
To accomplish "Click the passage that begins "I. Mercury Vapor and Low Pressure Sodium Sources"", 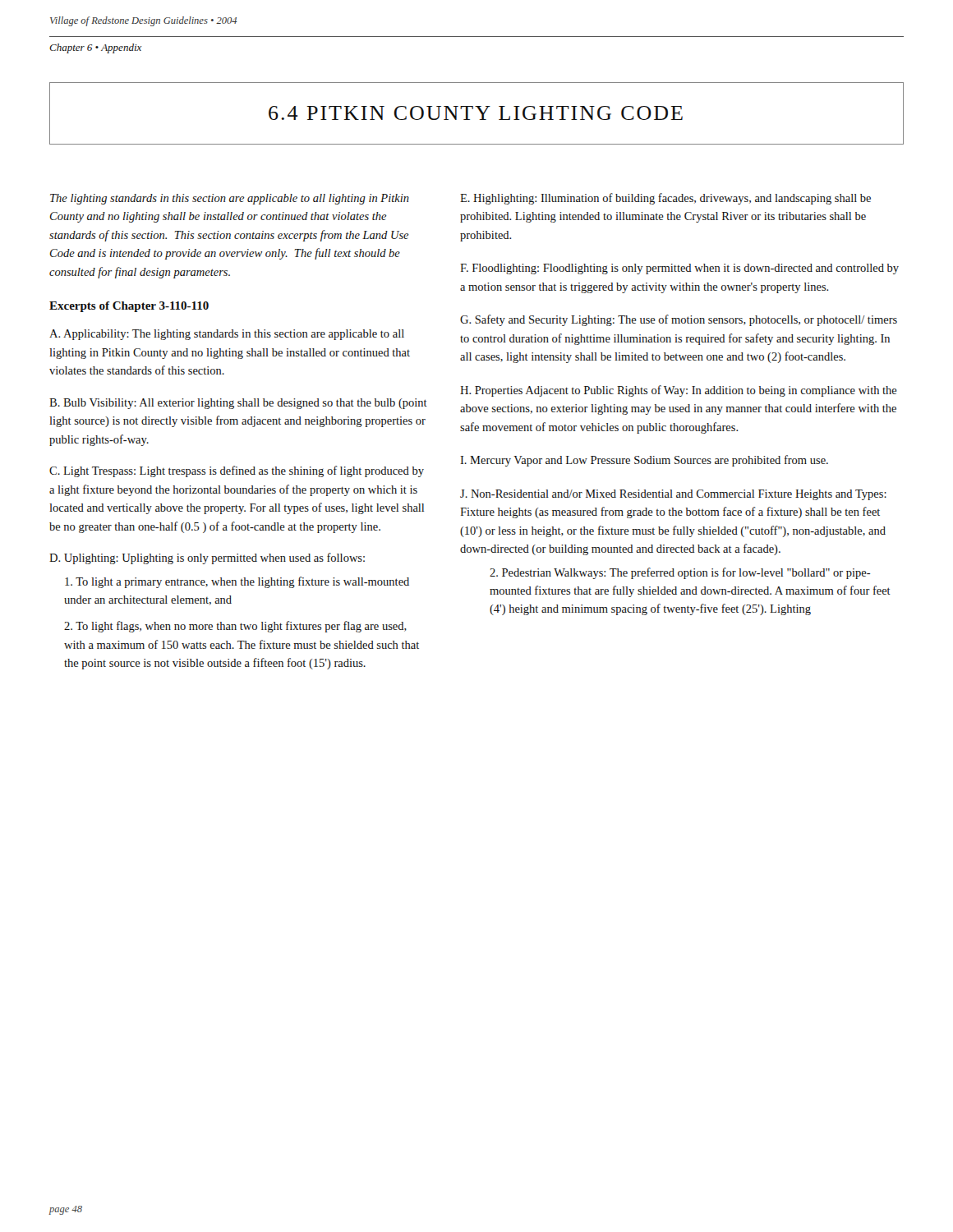I will click(644, 460).
